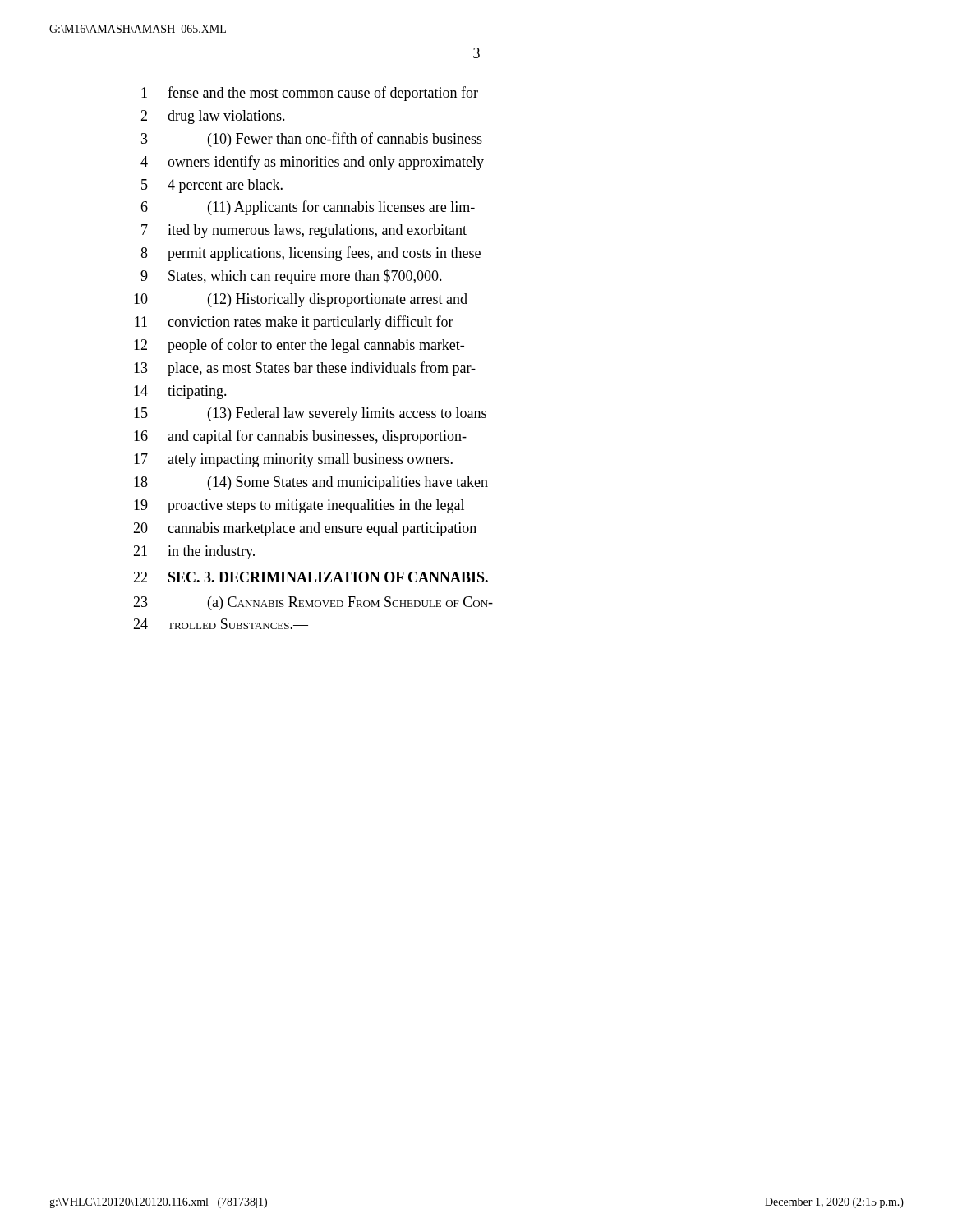Select the list item that says "18 (14) Some States"

pyautogui.click(x=493, y=483)
